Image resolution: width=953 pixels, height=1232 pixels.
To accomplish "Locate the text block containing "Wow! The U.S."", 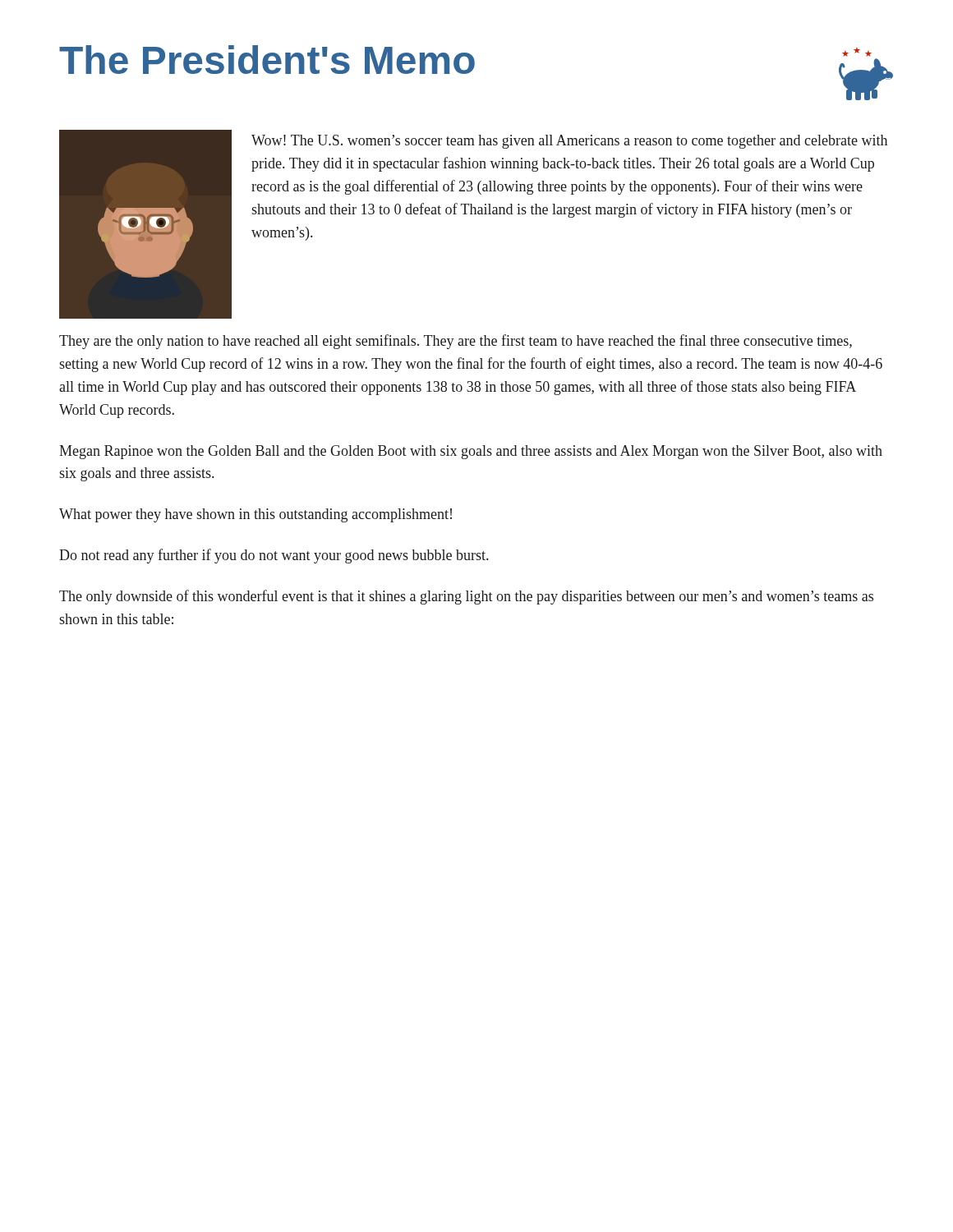I will tap(570, 186).
